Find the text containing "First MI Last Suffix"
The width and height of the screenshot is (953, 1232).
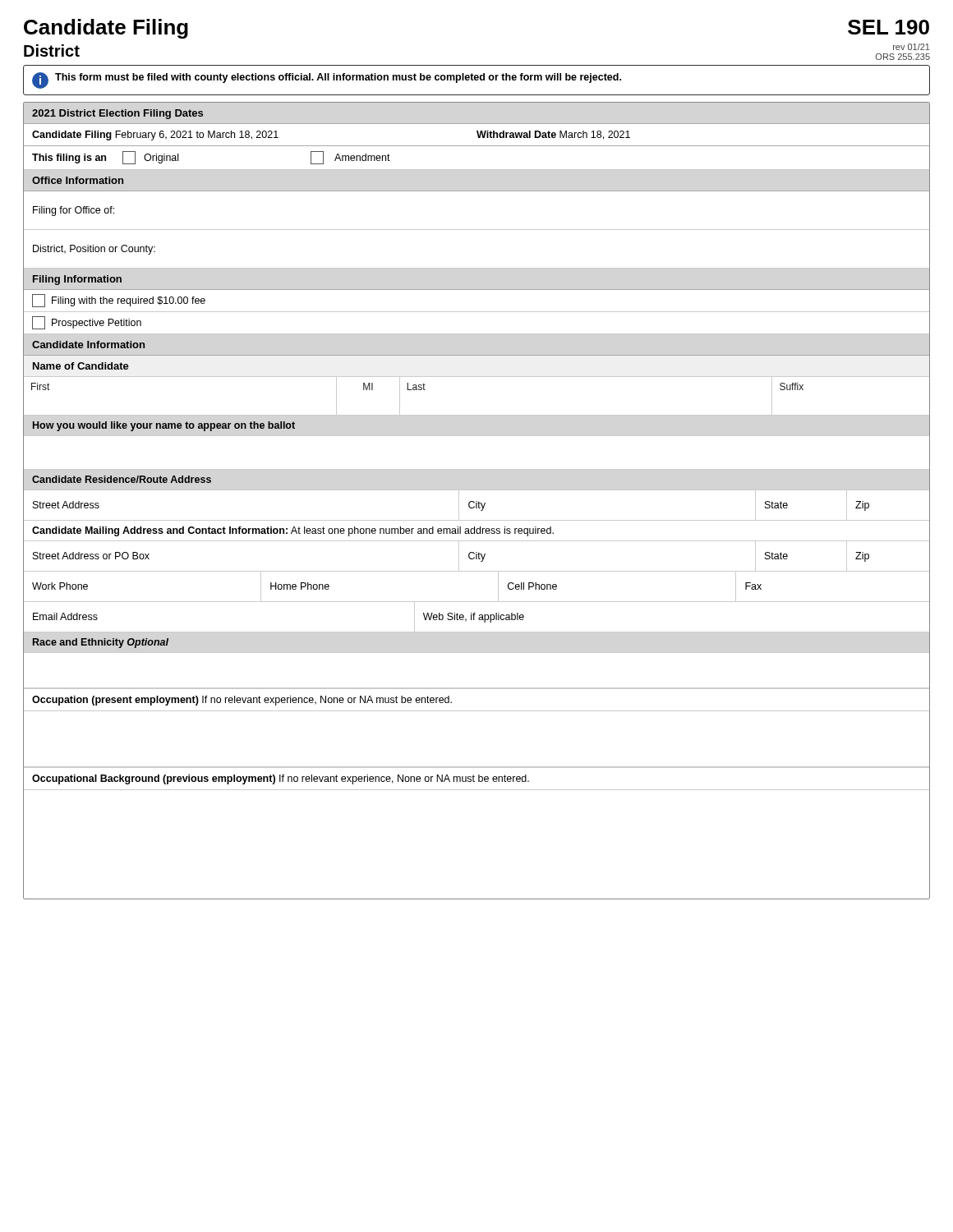point(476,396)
